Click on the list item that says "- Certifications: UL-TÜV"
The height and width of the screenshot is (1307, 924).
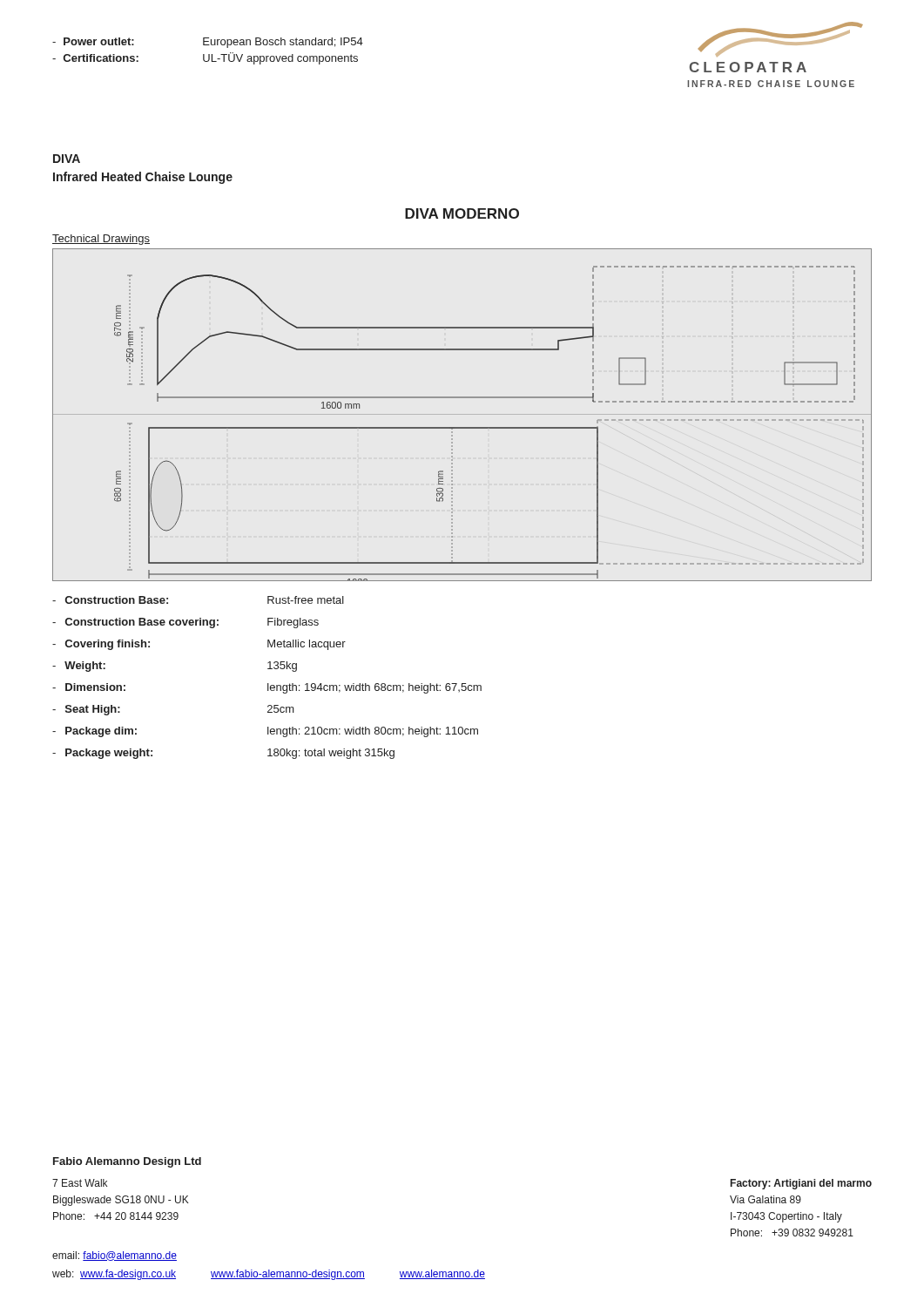(x=205, y=58)
